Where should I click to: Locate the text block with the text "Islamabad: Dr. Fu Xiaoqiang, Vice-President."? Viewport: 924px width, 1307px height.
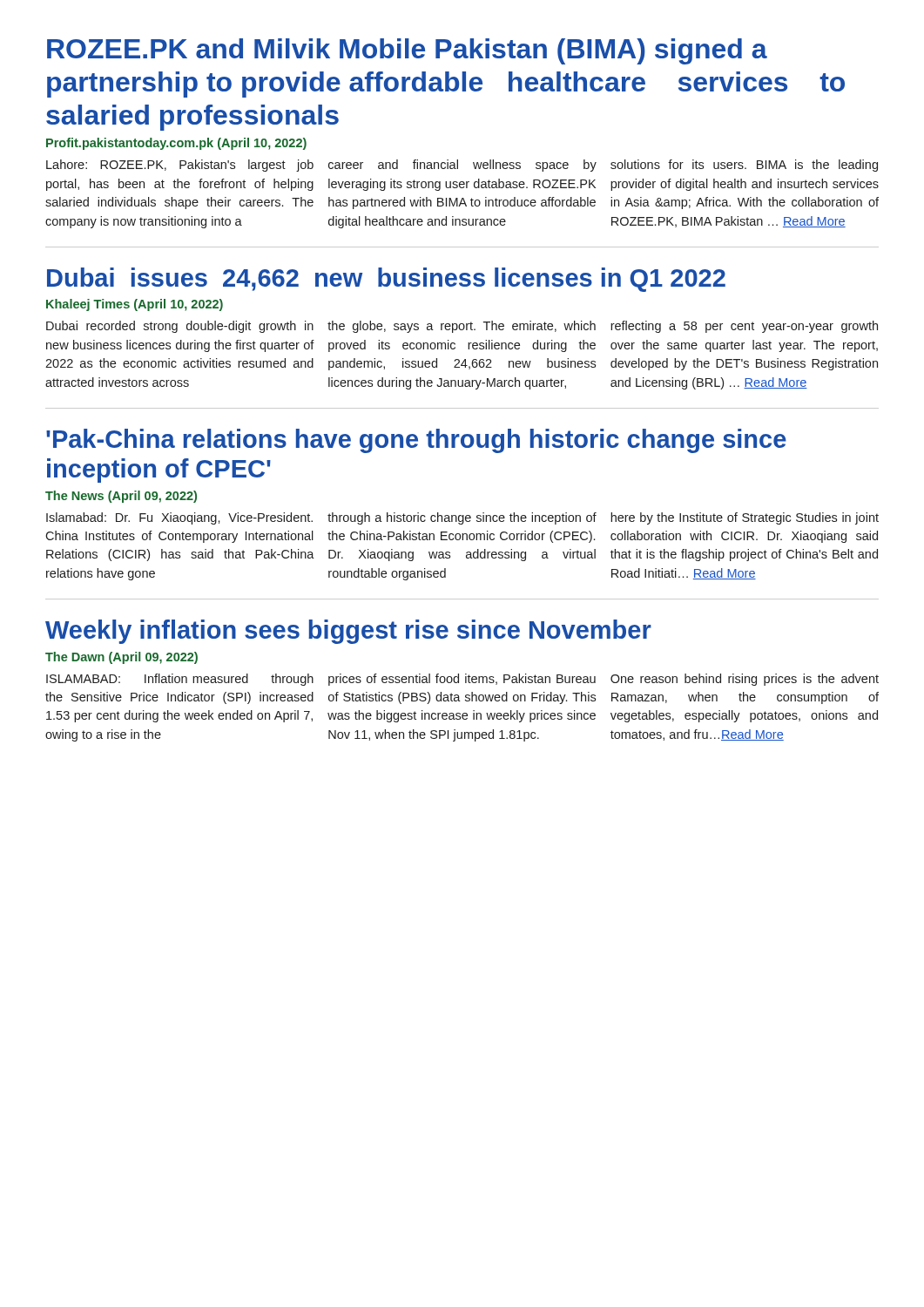coord(462,546)
